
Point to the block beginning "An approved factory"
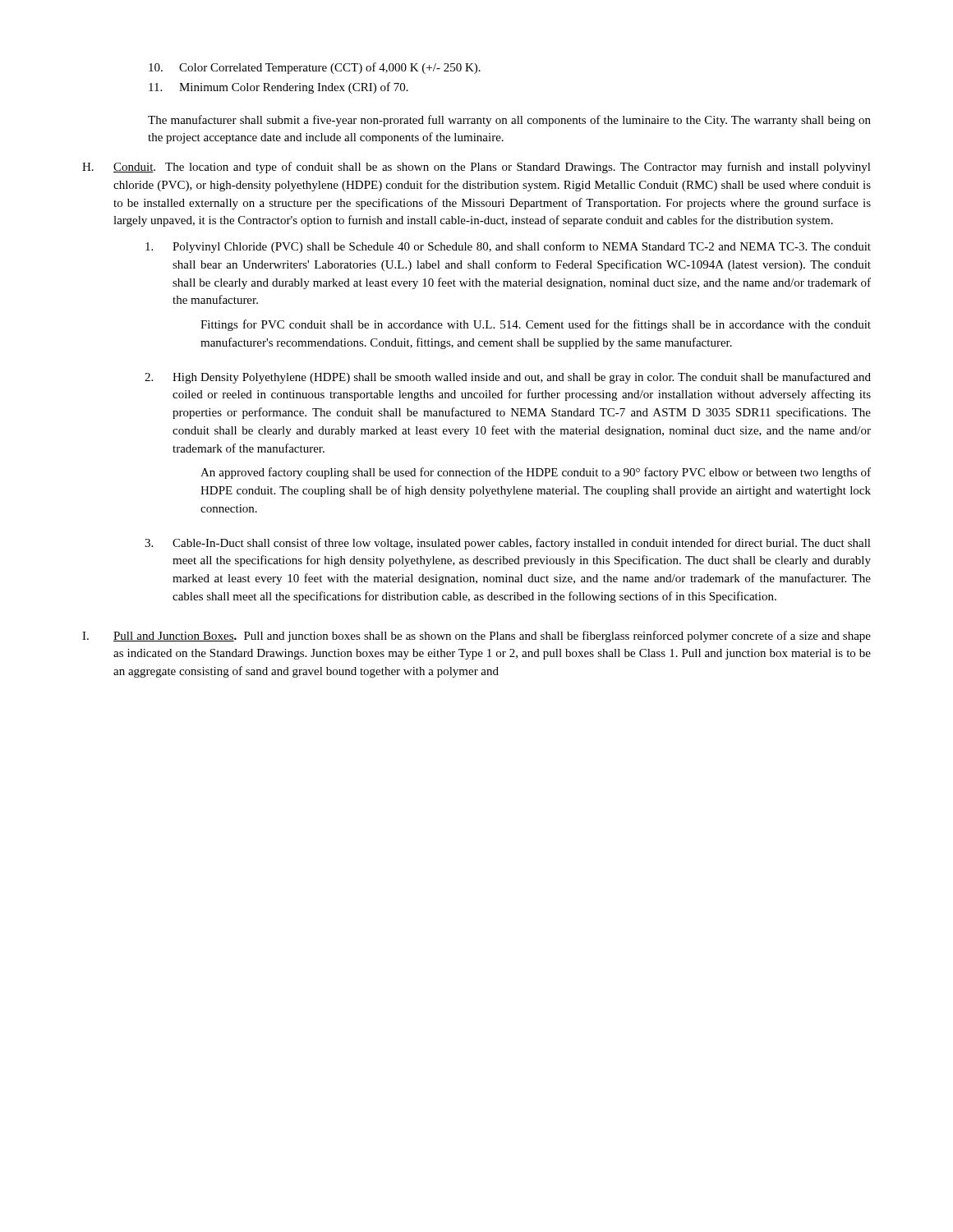click(x=536, y=490)
